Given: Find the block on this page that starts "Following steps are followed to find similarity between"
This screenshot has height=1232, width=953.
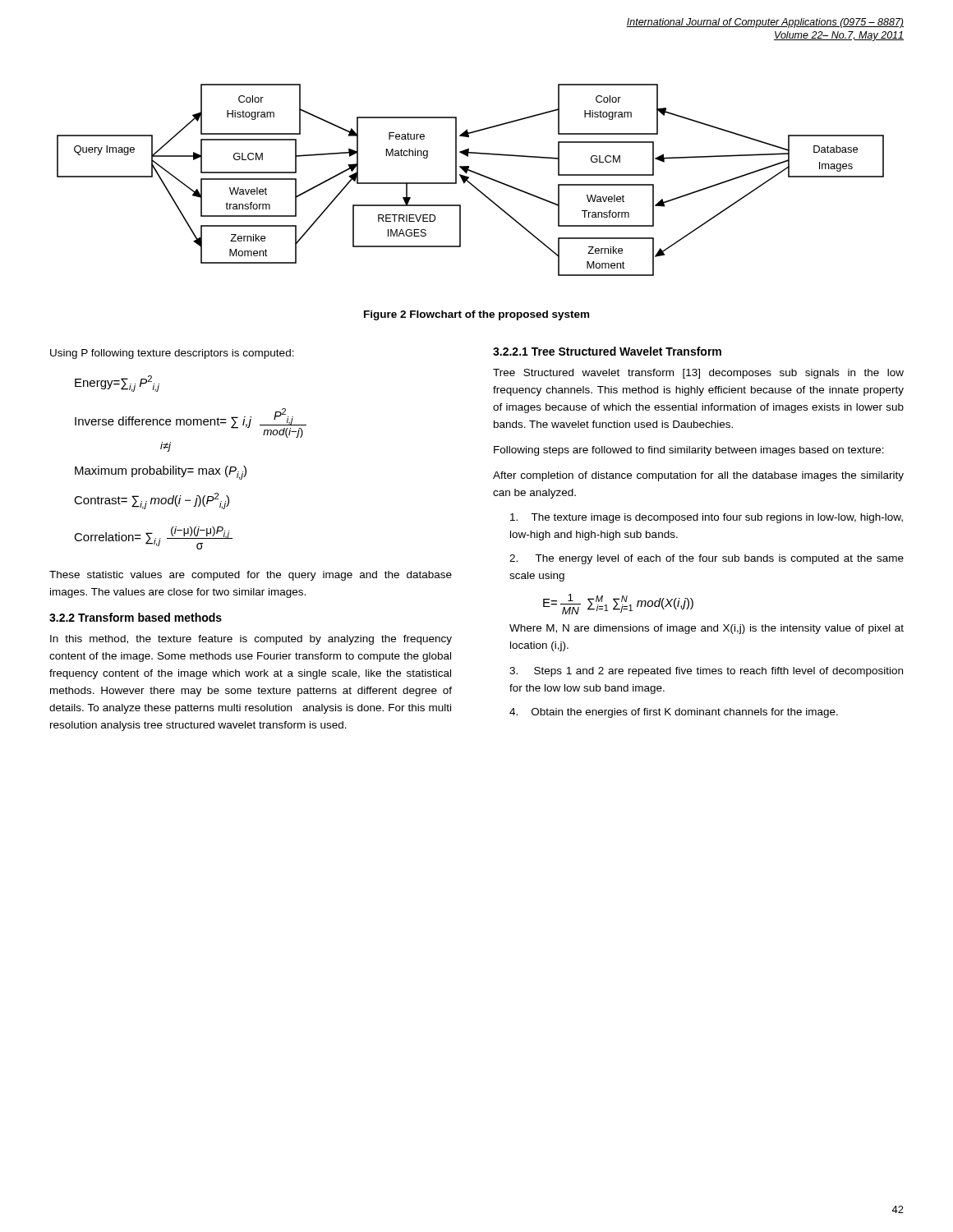Looking at the screenshot, I should pyautogui.click(x=689, y=449).
